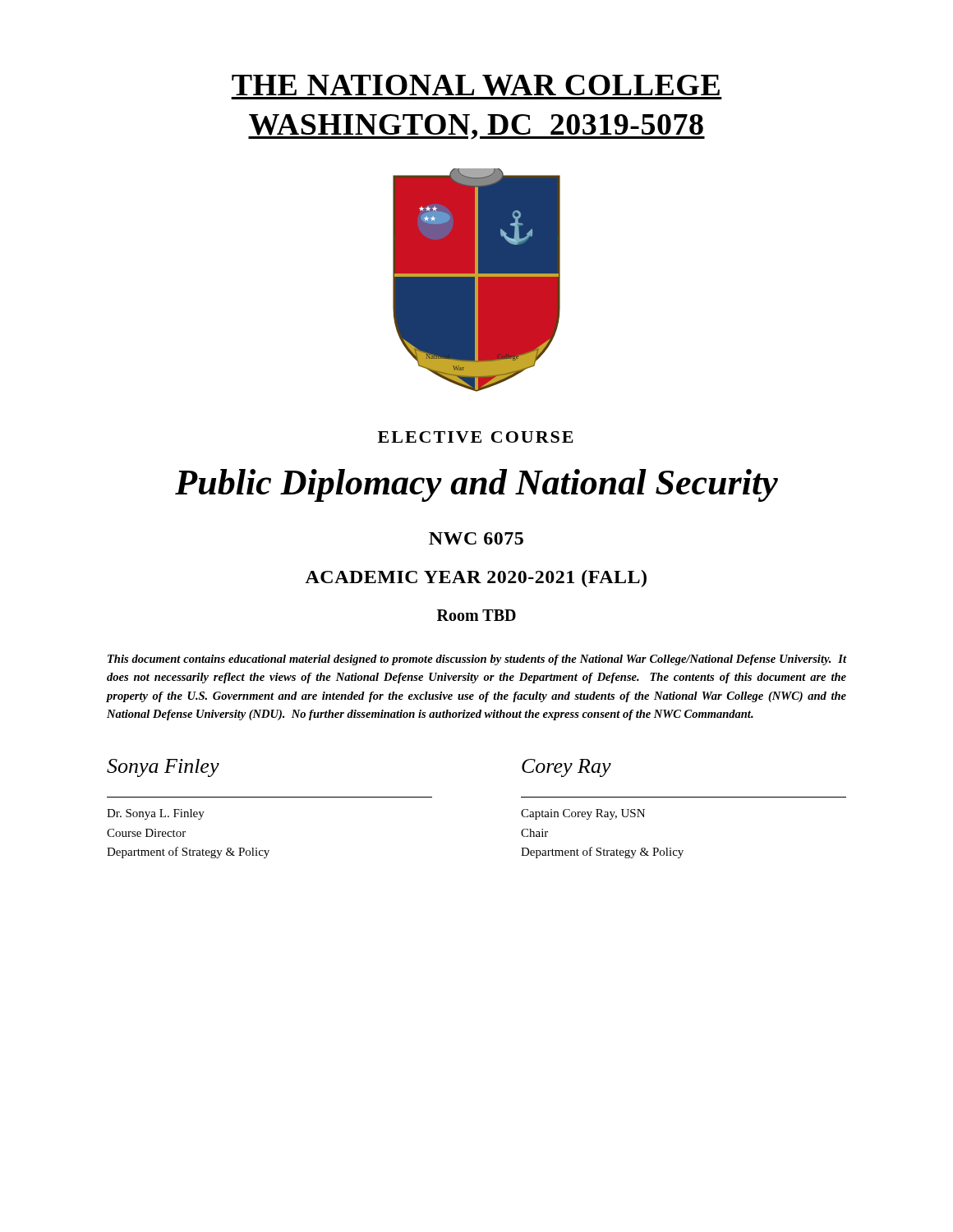This screenshot has height=1232, width=953.
Task: Navigate to the text block starting "Room TBD"
Action: point(476,615)
